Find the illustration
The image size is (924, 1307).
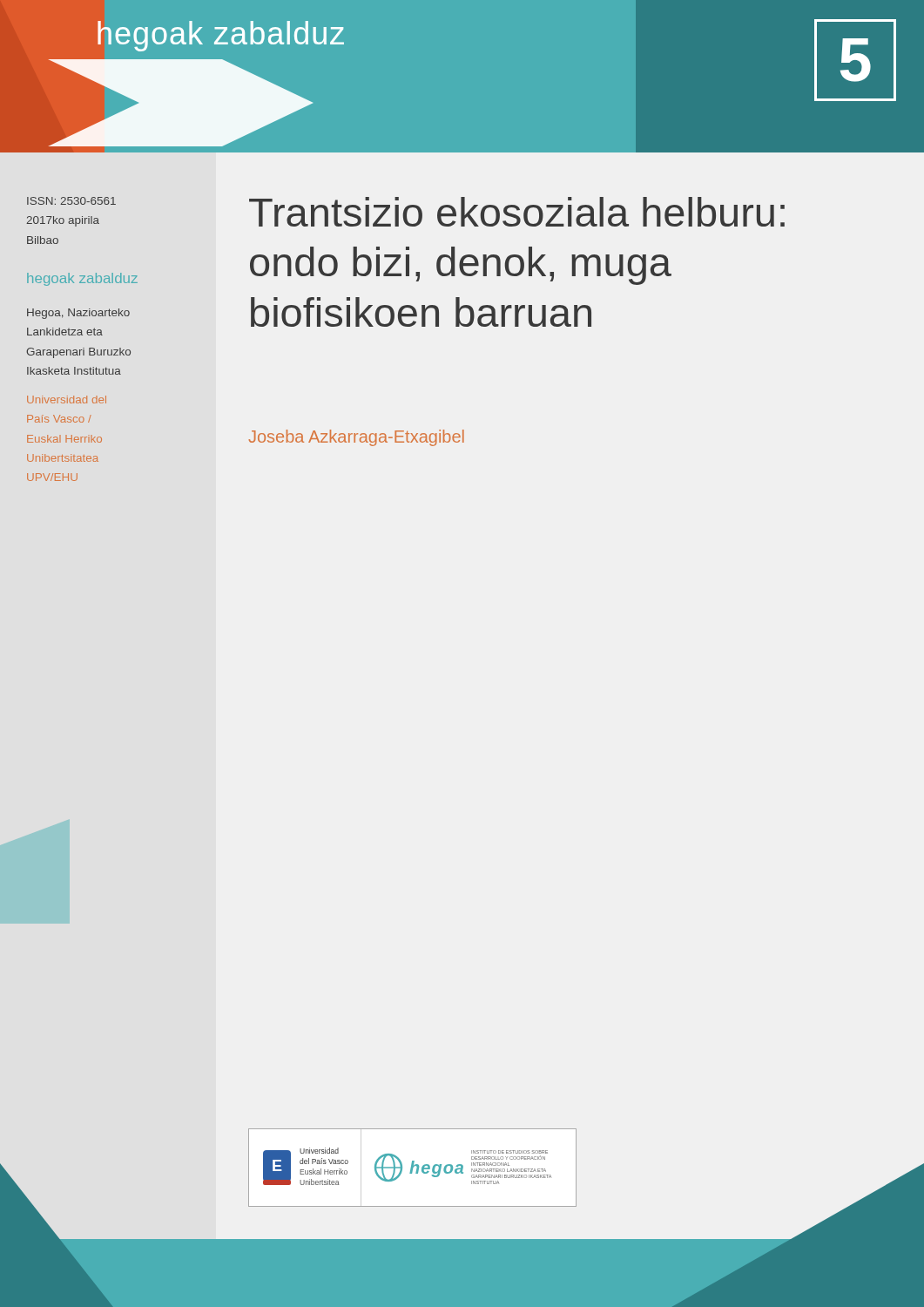click(52, 76)
